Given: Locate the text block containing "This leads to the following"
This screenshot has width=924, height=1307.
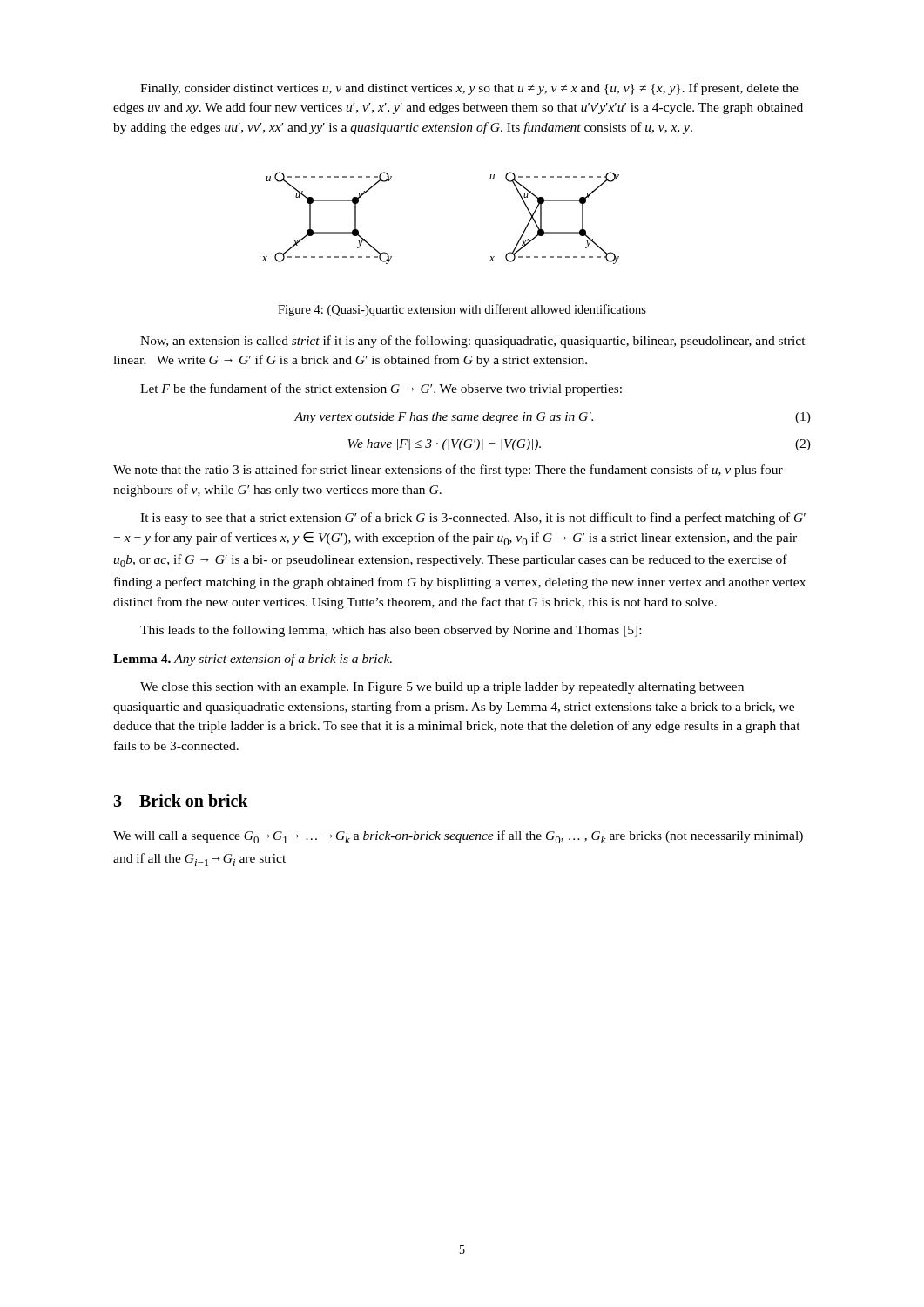Looking at the screenshot, I should coord(462,630).
